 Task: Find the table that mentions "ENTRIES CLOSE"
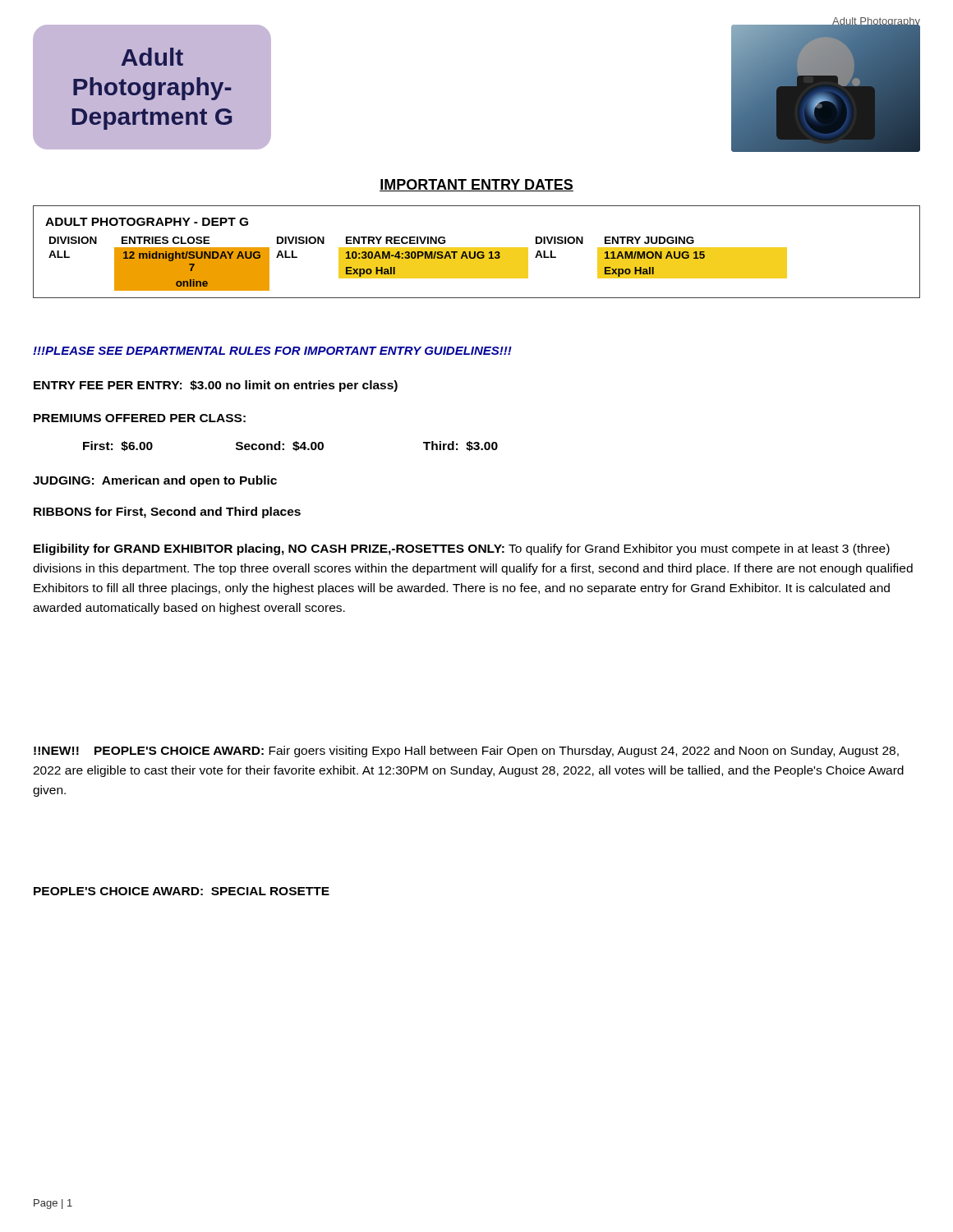(x=476, y=252)
